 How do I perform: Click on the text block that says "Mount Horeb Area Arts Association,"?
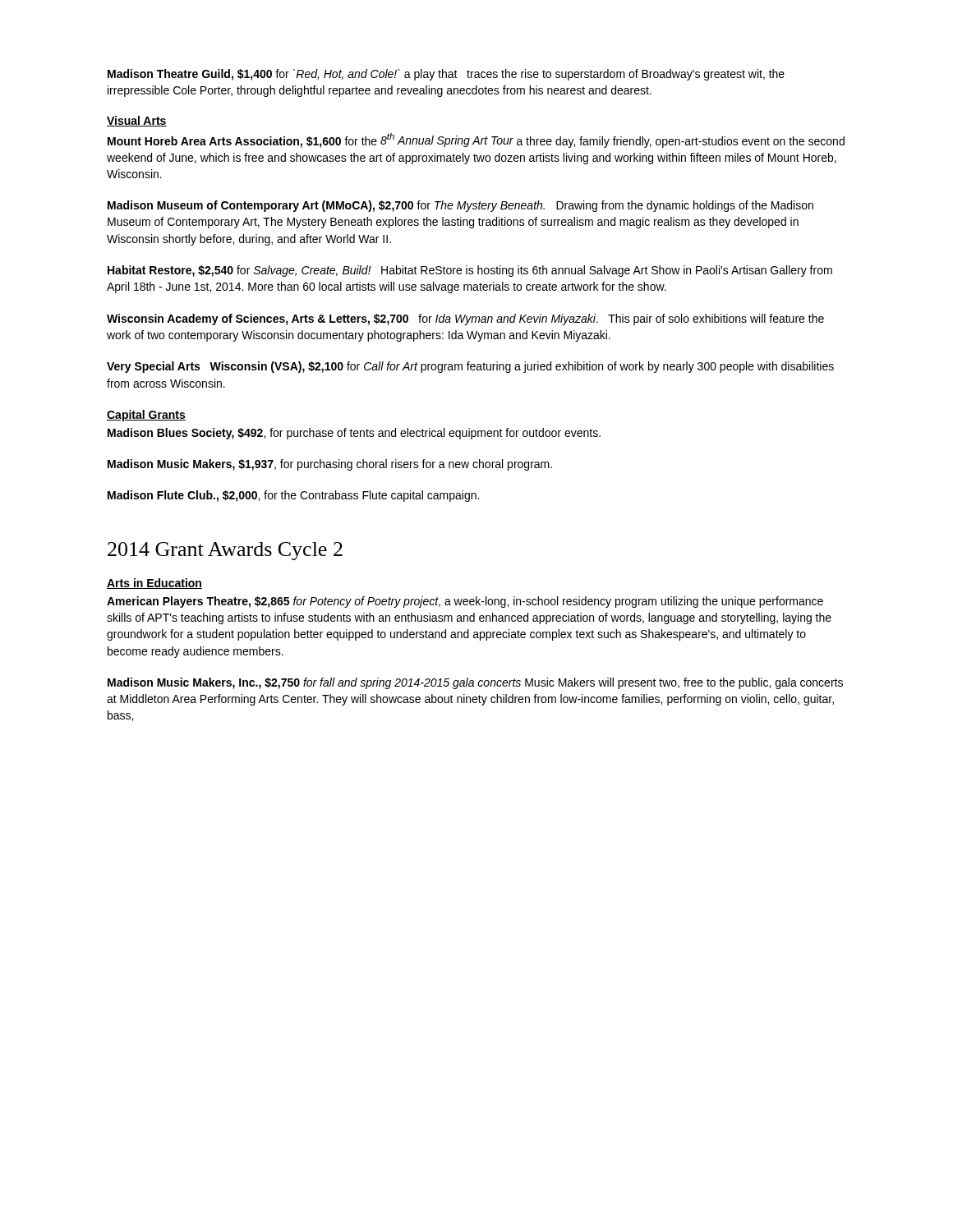(x=476, y=156)
